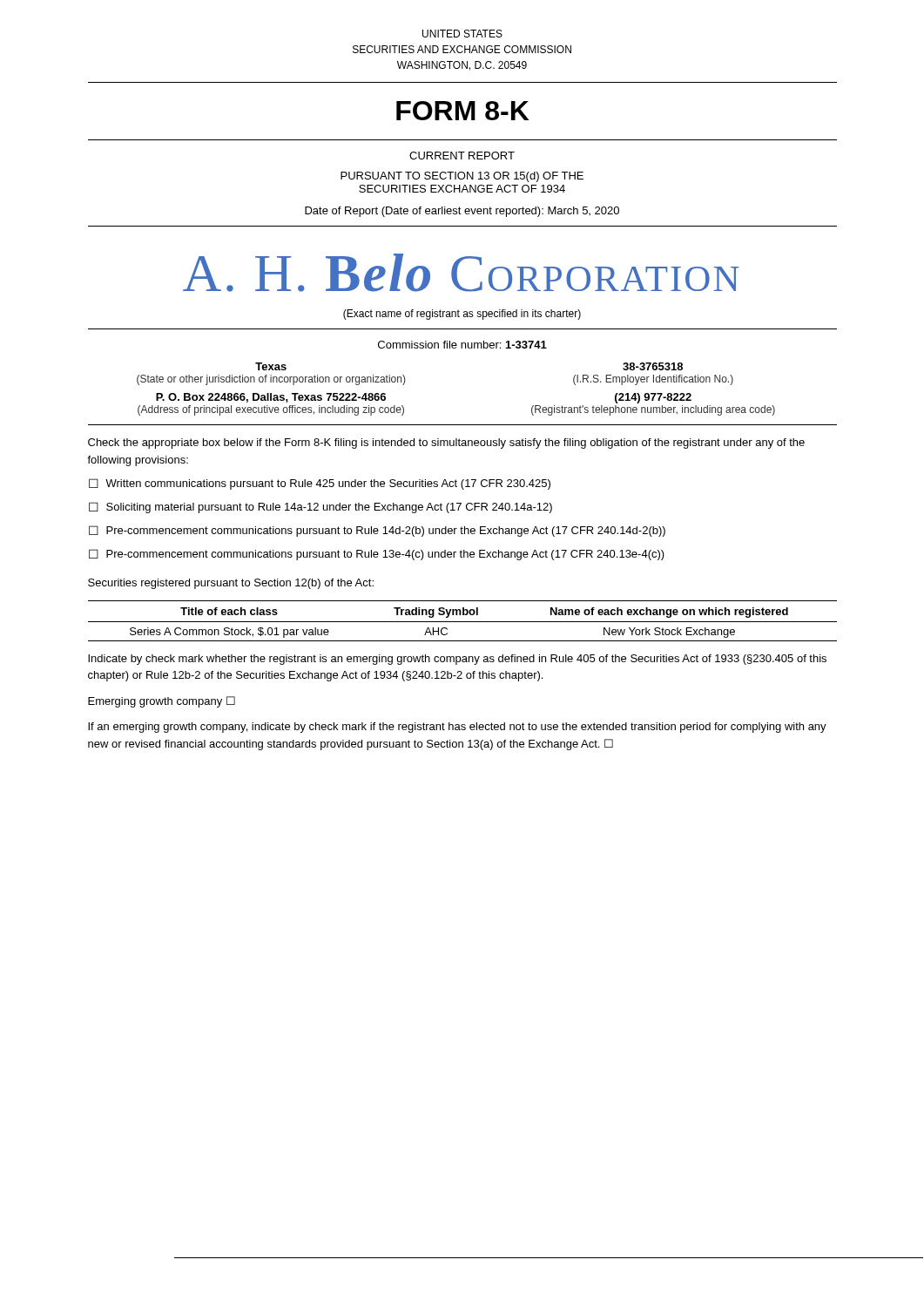Point to the text block starting "Date of Report (Date of earliest event reported):"
Image resolution: width=924 pixels, height=1307 pixels.
pyautogui.click(x=462, y=210)
